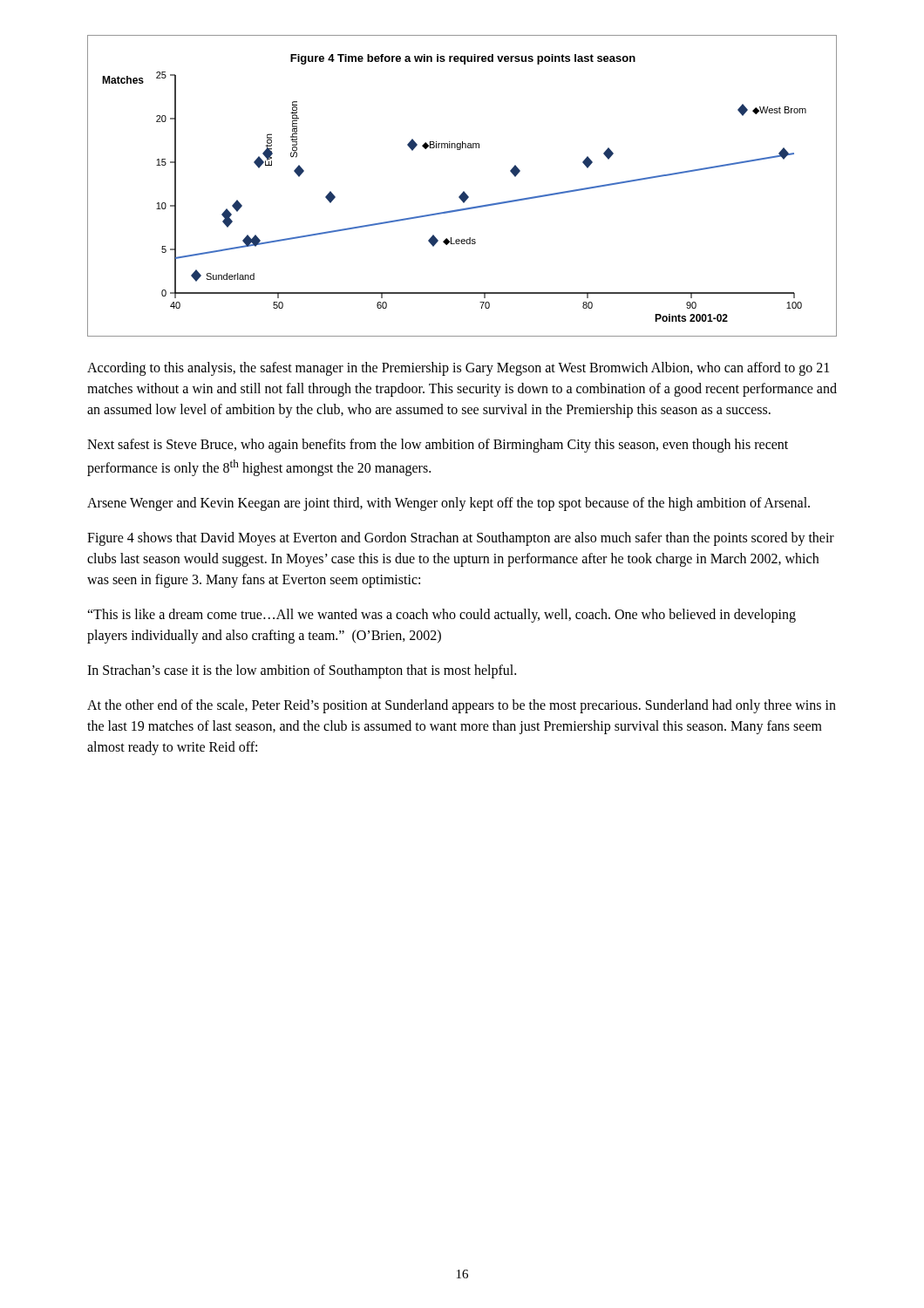The width and height of the screenshot is (924, 1308).
Task: Find the text block containing "According to this analysis, the"
Action: point(462,388)
